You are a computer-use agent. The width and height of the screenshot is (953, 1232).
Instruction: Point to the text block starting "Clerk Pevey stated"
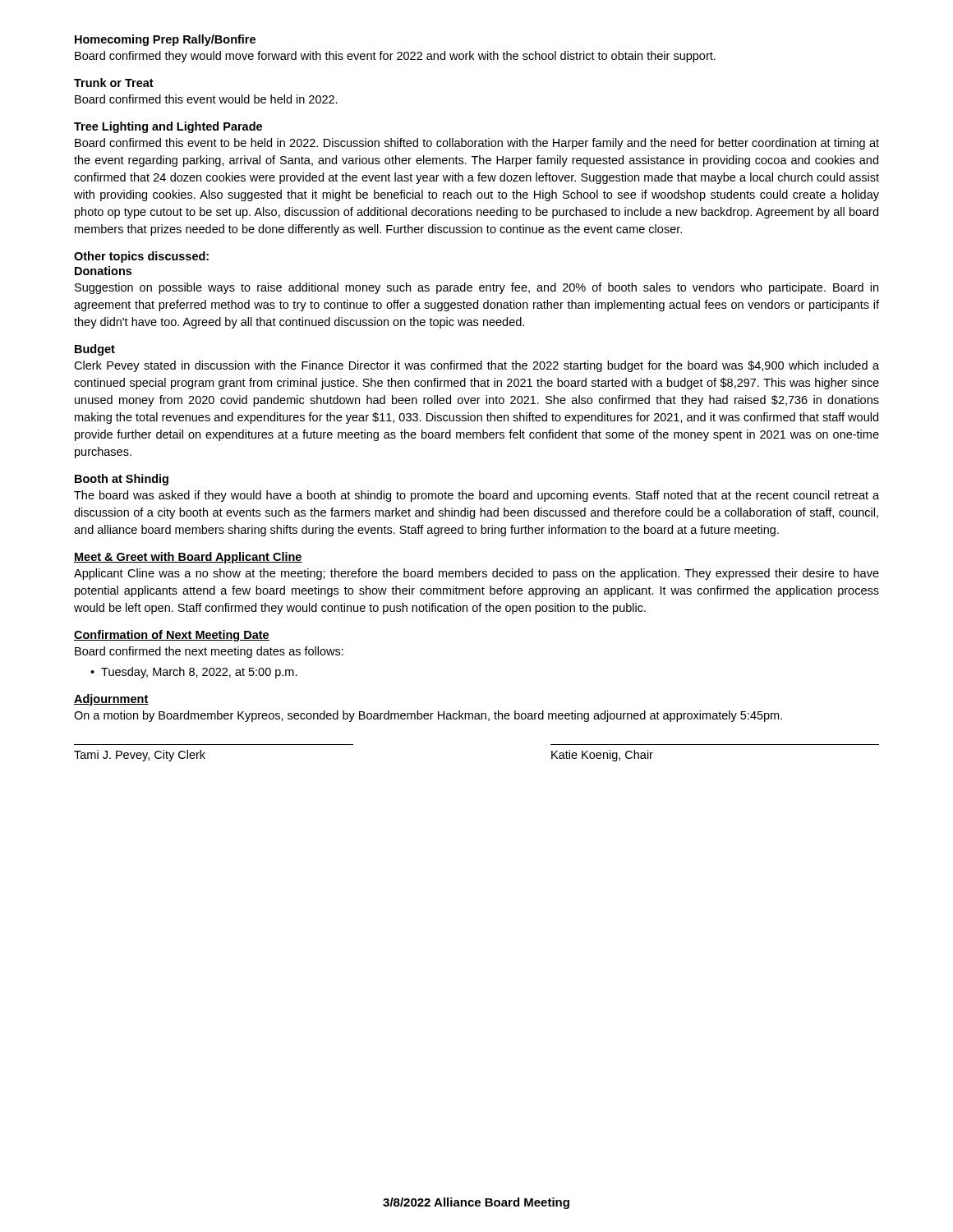click(476, 409)
